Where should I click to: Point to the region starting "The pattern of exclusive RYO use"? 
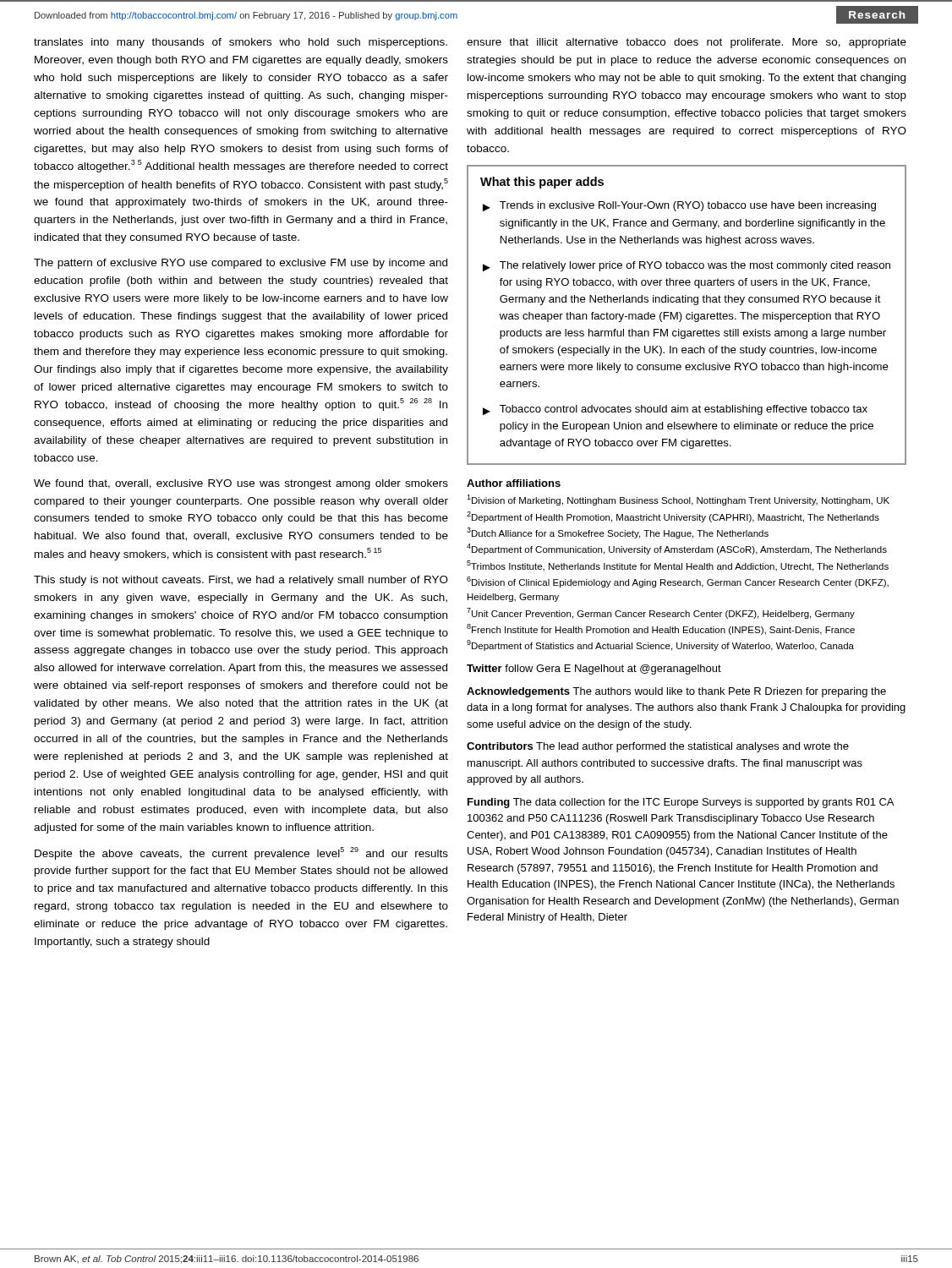pyautogui.click(x=241, y=361)
